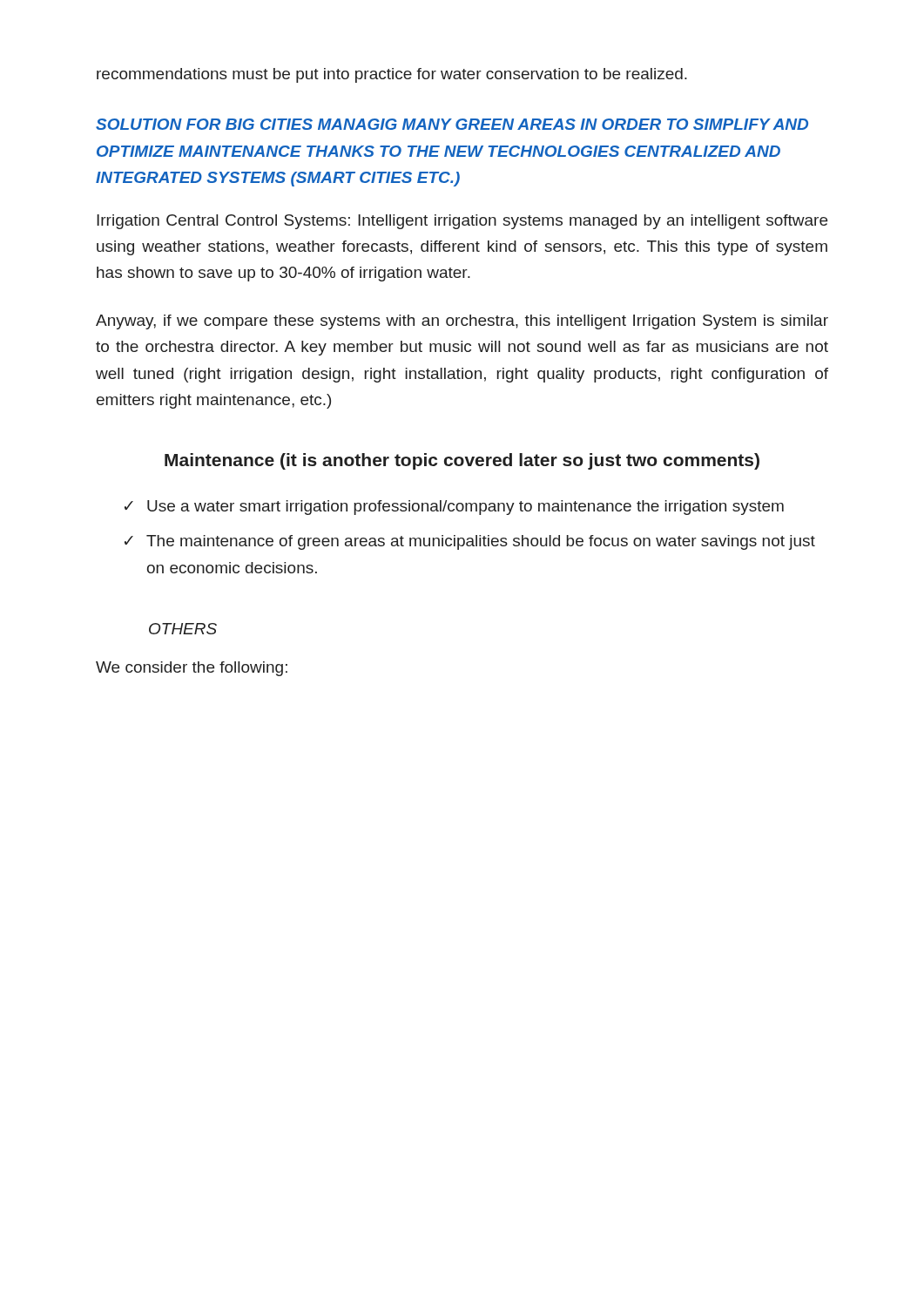Click the section header that begins "SOLUTION FOR BIG CITIES"

(452, 151)
